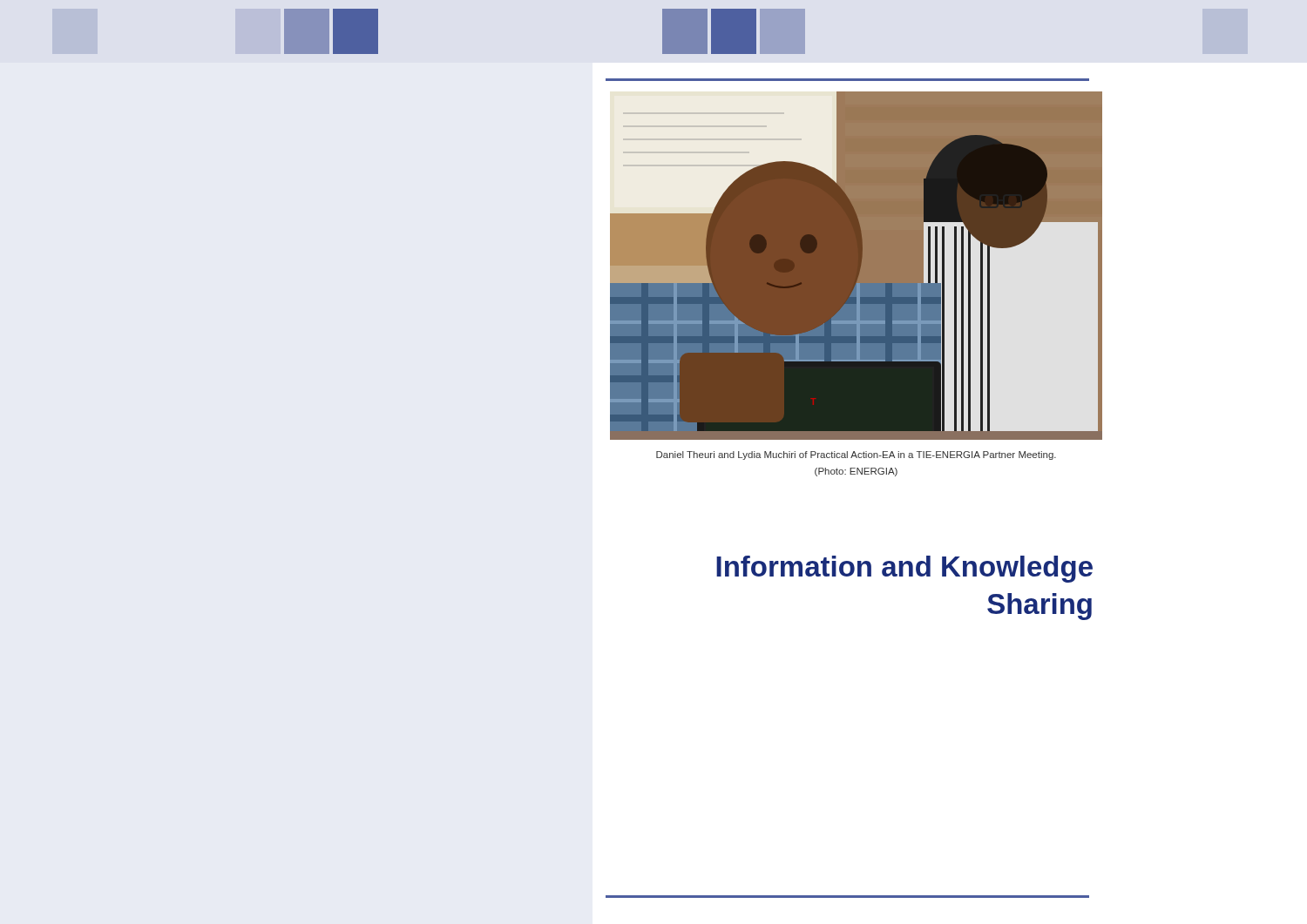The image size is (1307, 924).
Task: Click on the region starting "Information and KnowledgeSharing"
Action: [x=852, y=586]
